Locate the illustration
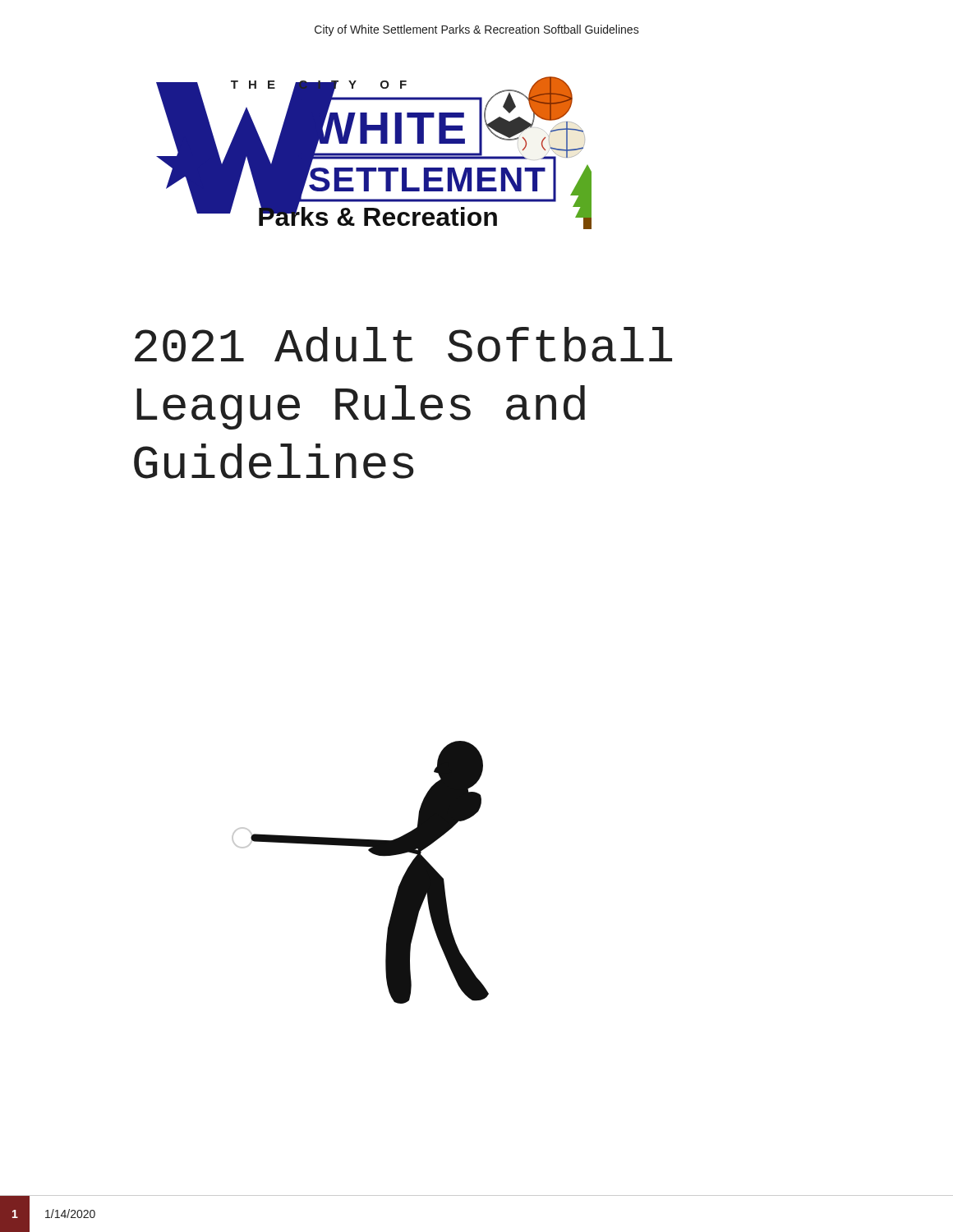Screen dimensions: 1232x953 click(x=394, y=854)
